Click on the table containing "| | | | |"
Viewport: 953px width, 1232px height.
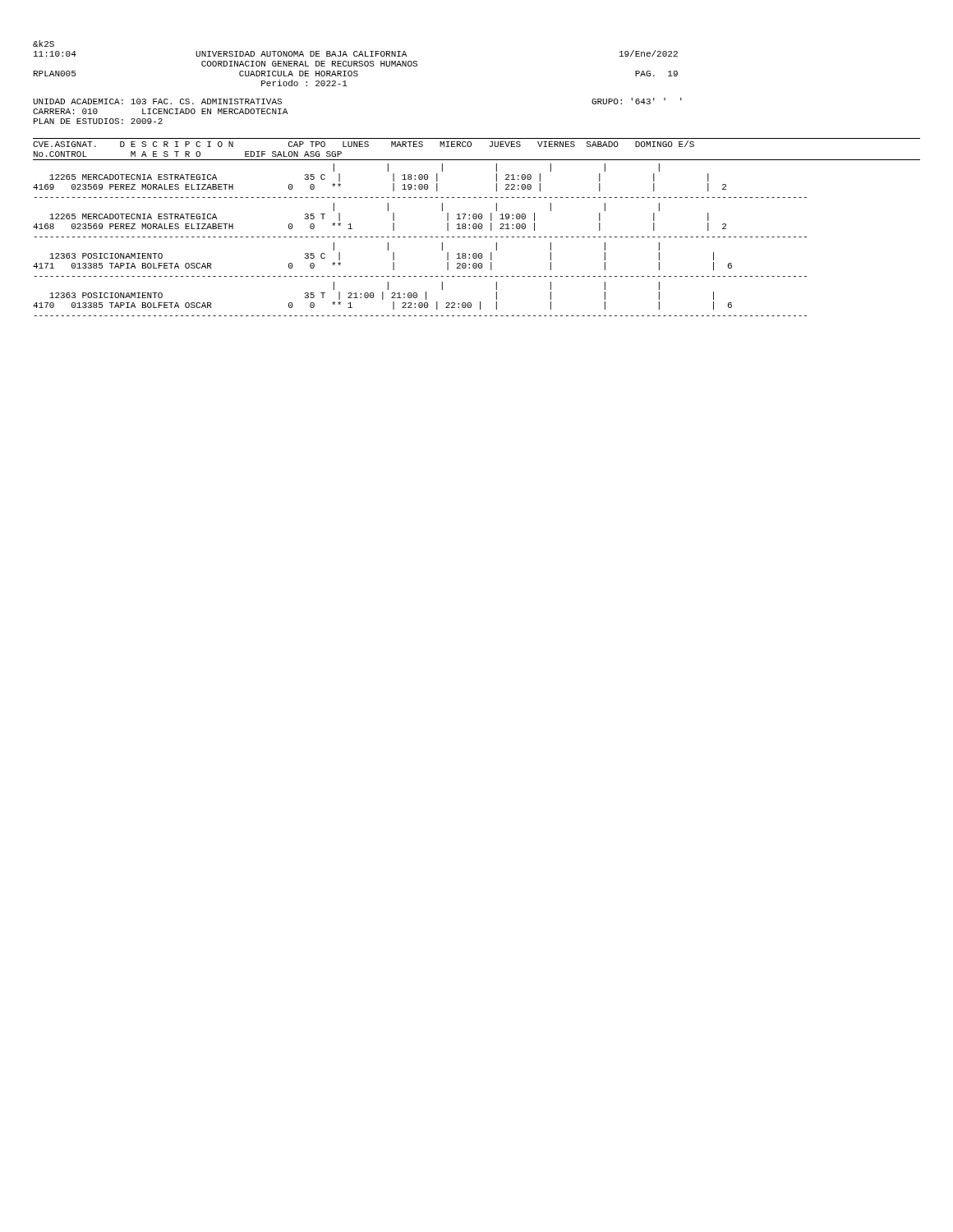tap(476, 241)
